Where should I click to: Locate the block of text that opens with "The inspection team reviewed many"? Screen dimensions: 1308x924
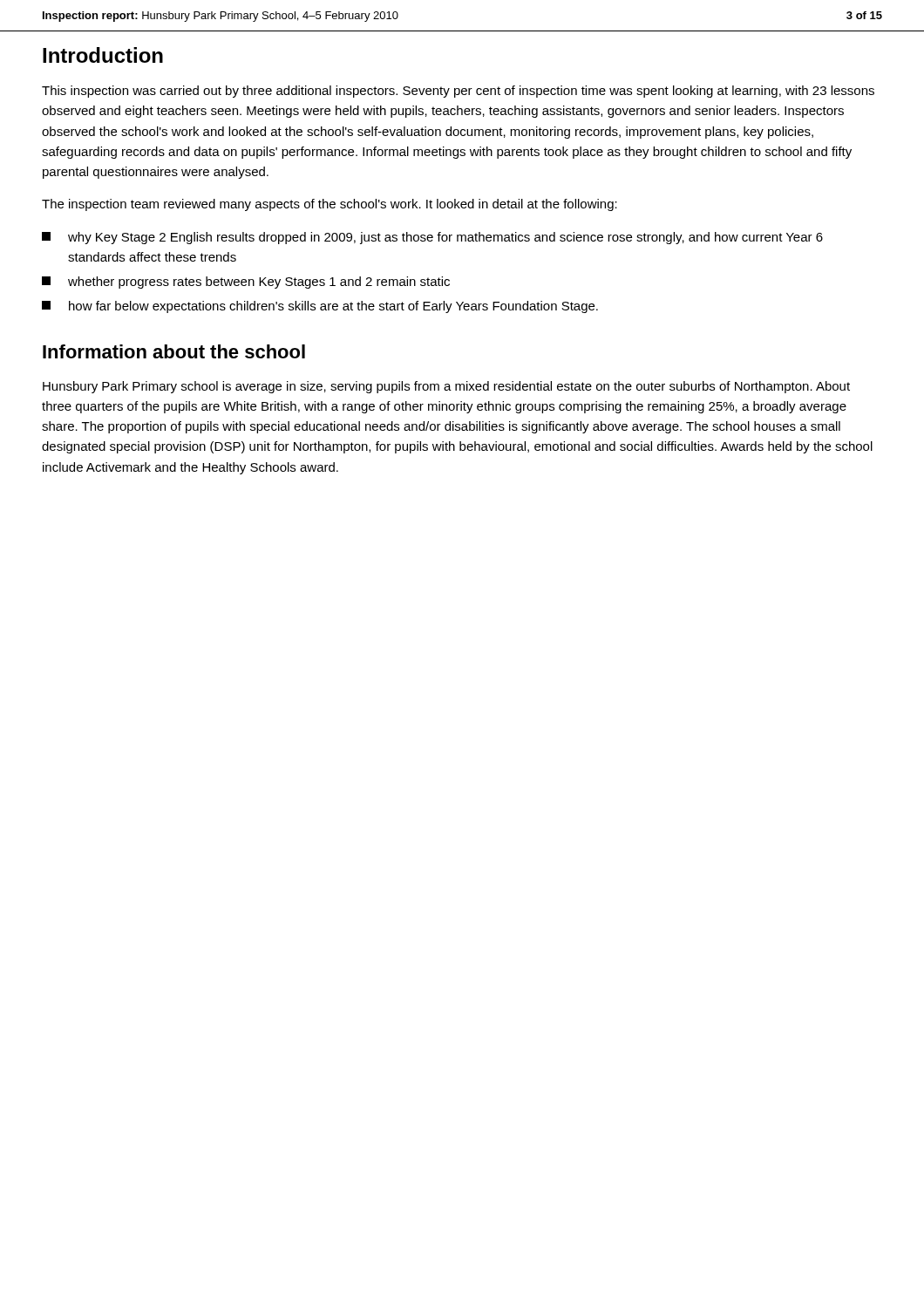coord(330,204)
